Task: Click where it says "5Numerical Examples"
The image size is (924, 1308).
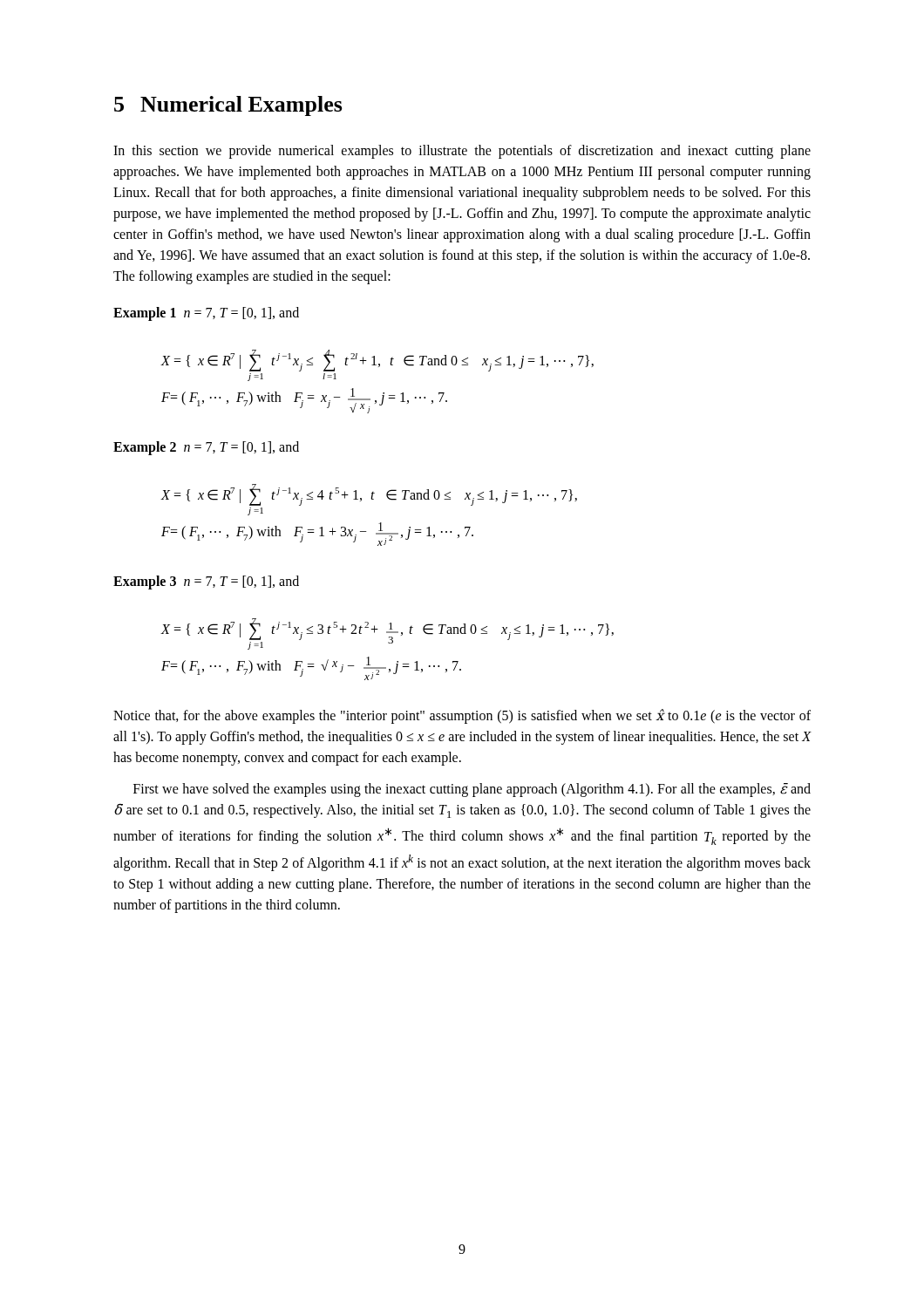Action: (x=228, y=106)
